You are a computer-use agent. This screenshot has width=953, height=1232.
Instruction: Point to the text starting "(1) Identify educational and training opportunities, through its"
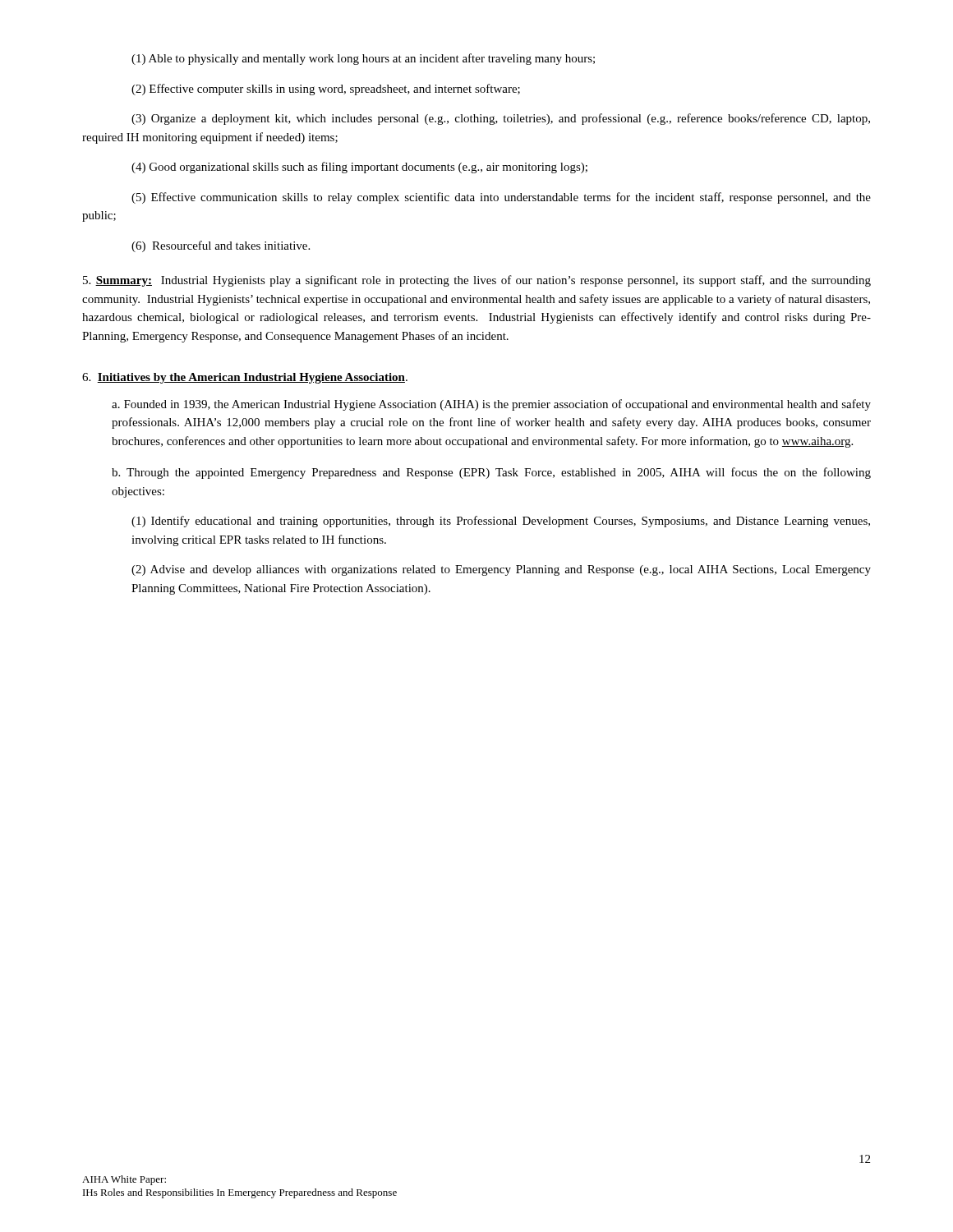point(501,530)
